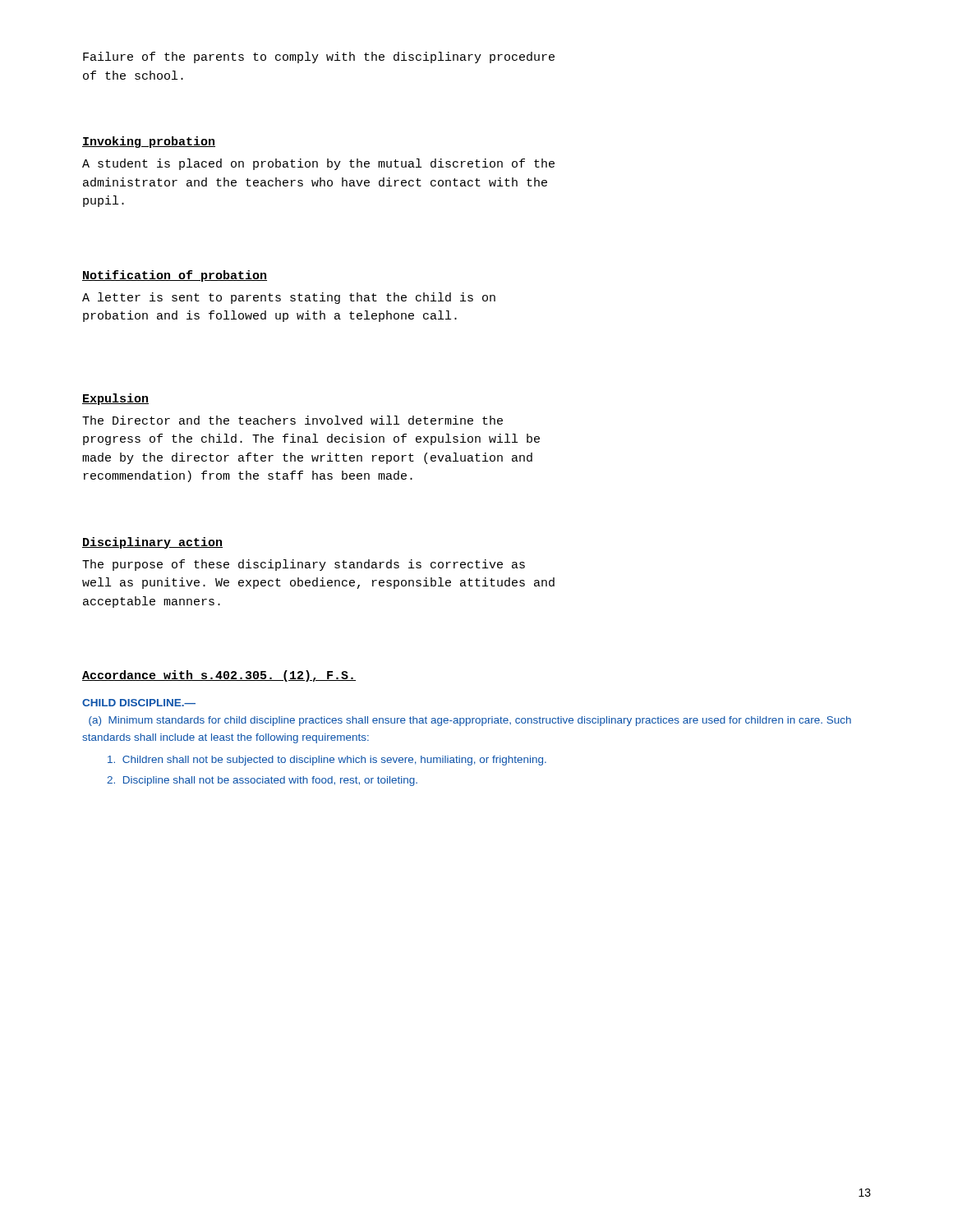Click on the text block that says "Failure of the"
The image size is (953, 1232).
click(319, 67)
